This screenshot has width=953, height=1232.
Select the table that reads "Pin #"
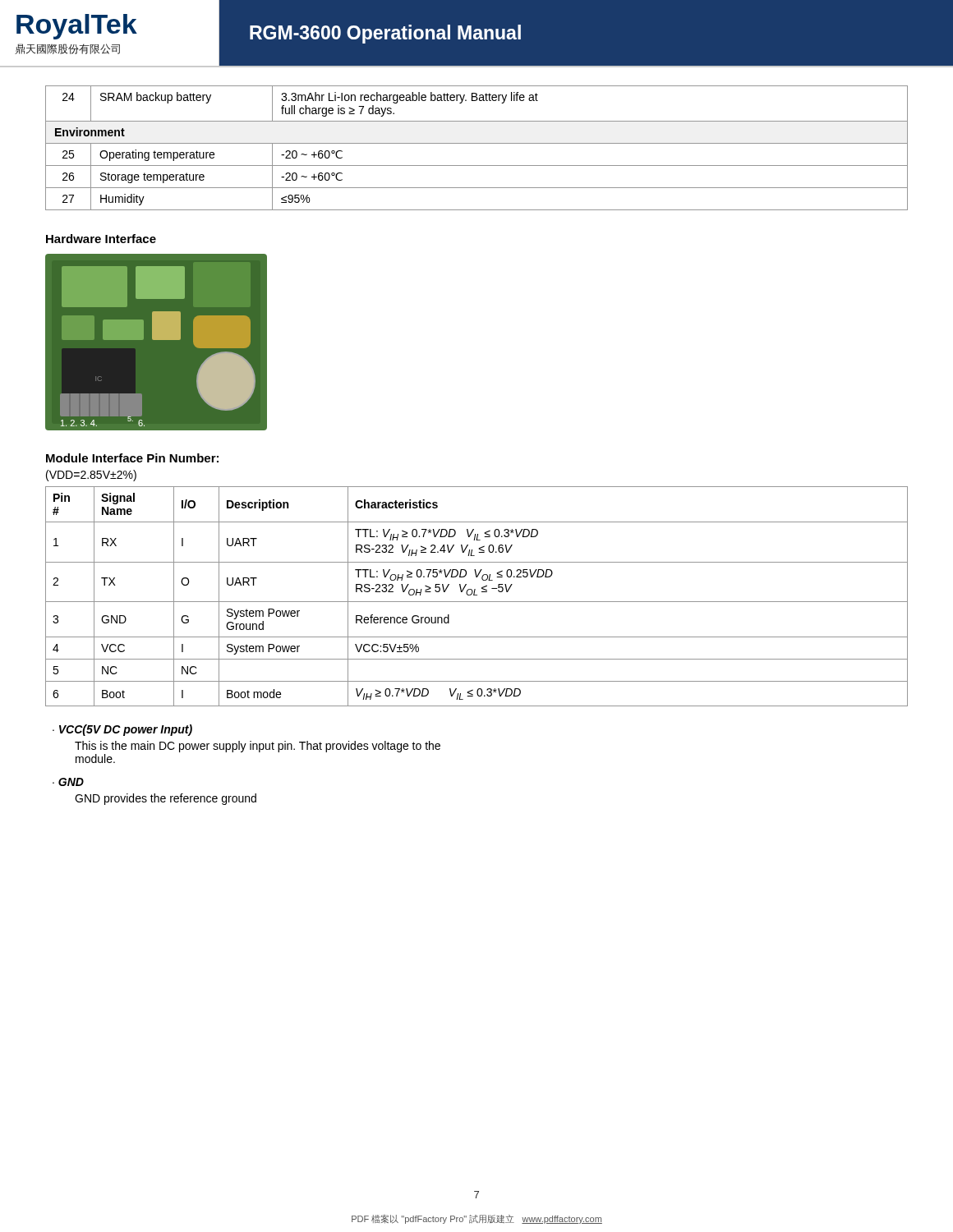coord(476,596)
